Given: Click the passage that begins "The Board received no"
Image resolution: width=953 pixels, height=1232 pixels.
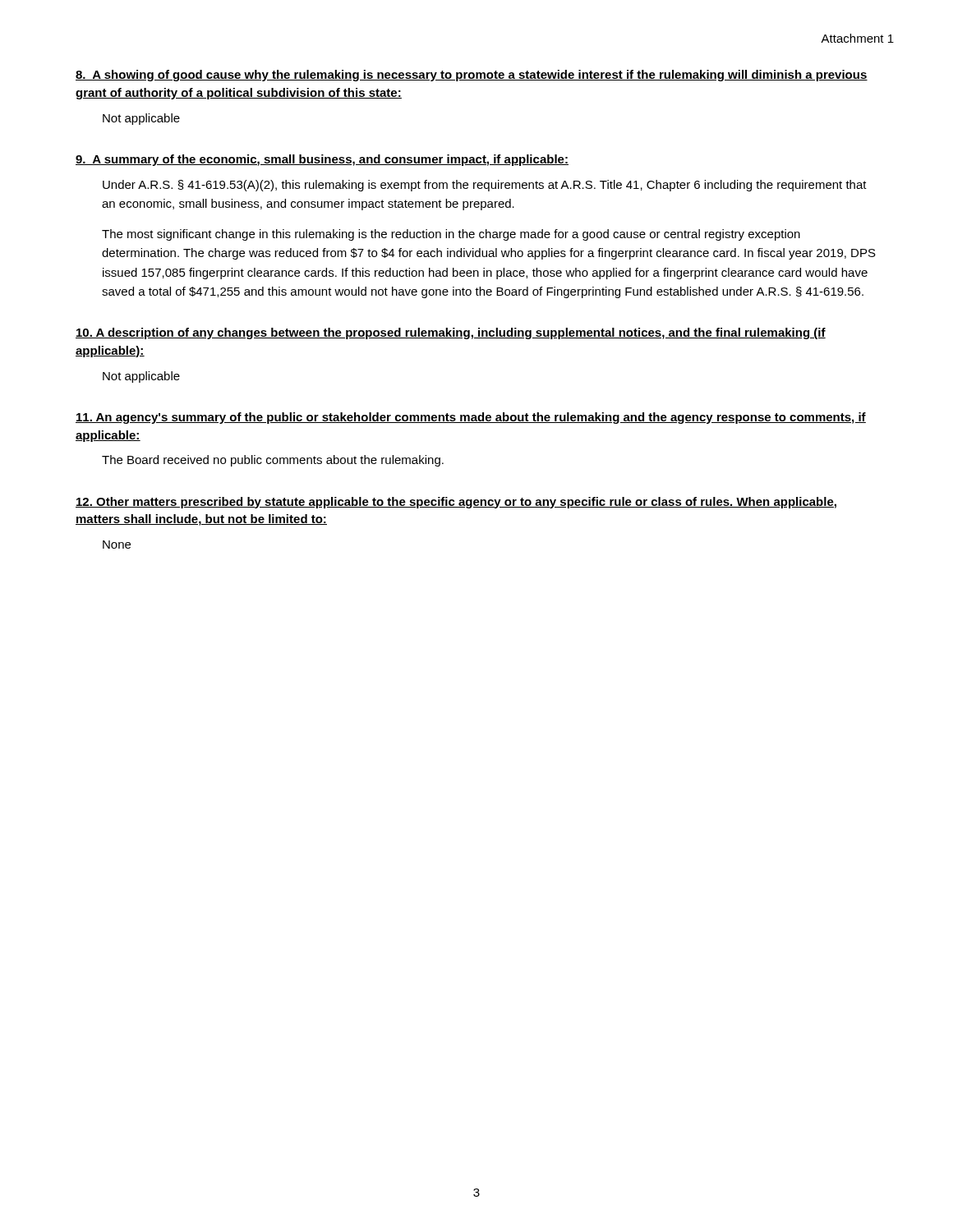Looking at the screenshot, I should click(273, 460).
